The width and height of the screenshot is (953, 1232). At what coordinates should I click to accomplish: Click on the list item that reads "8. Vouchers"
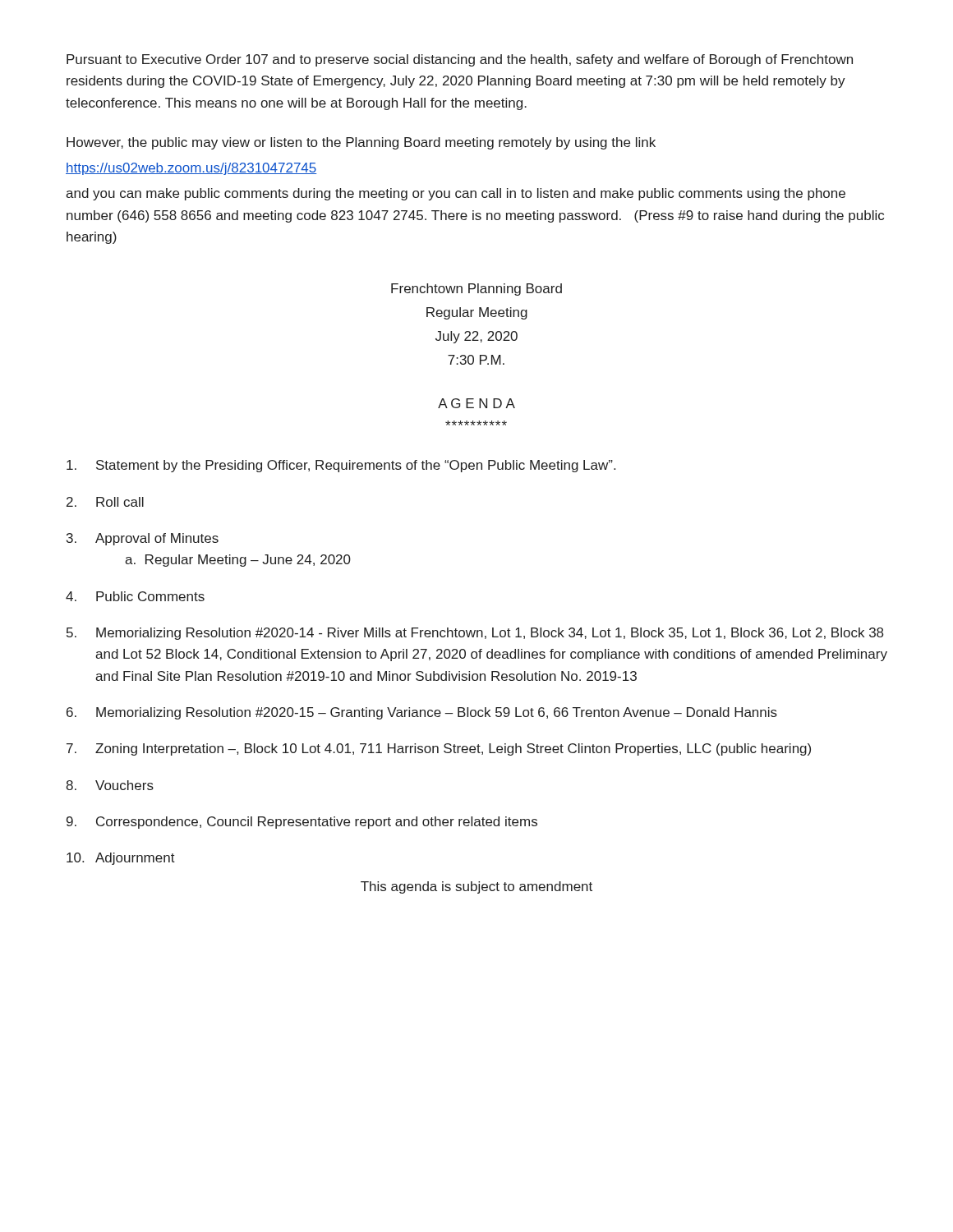pos(110,786)
